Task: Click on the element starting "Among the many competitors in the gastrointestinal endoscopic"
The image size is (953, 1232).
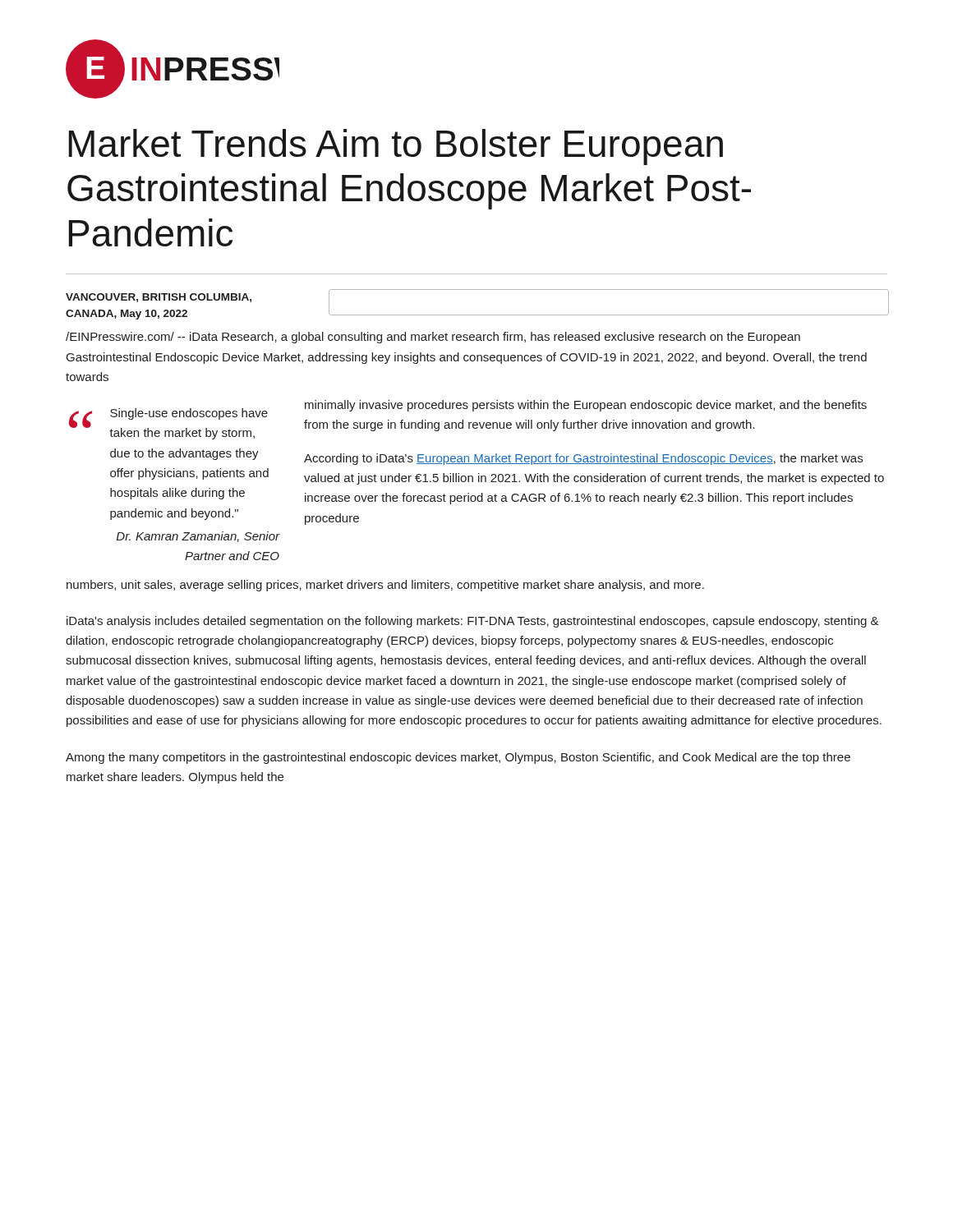Action: (476, 767)
